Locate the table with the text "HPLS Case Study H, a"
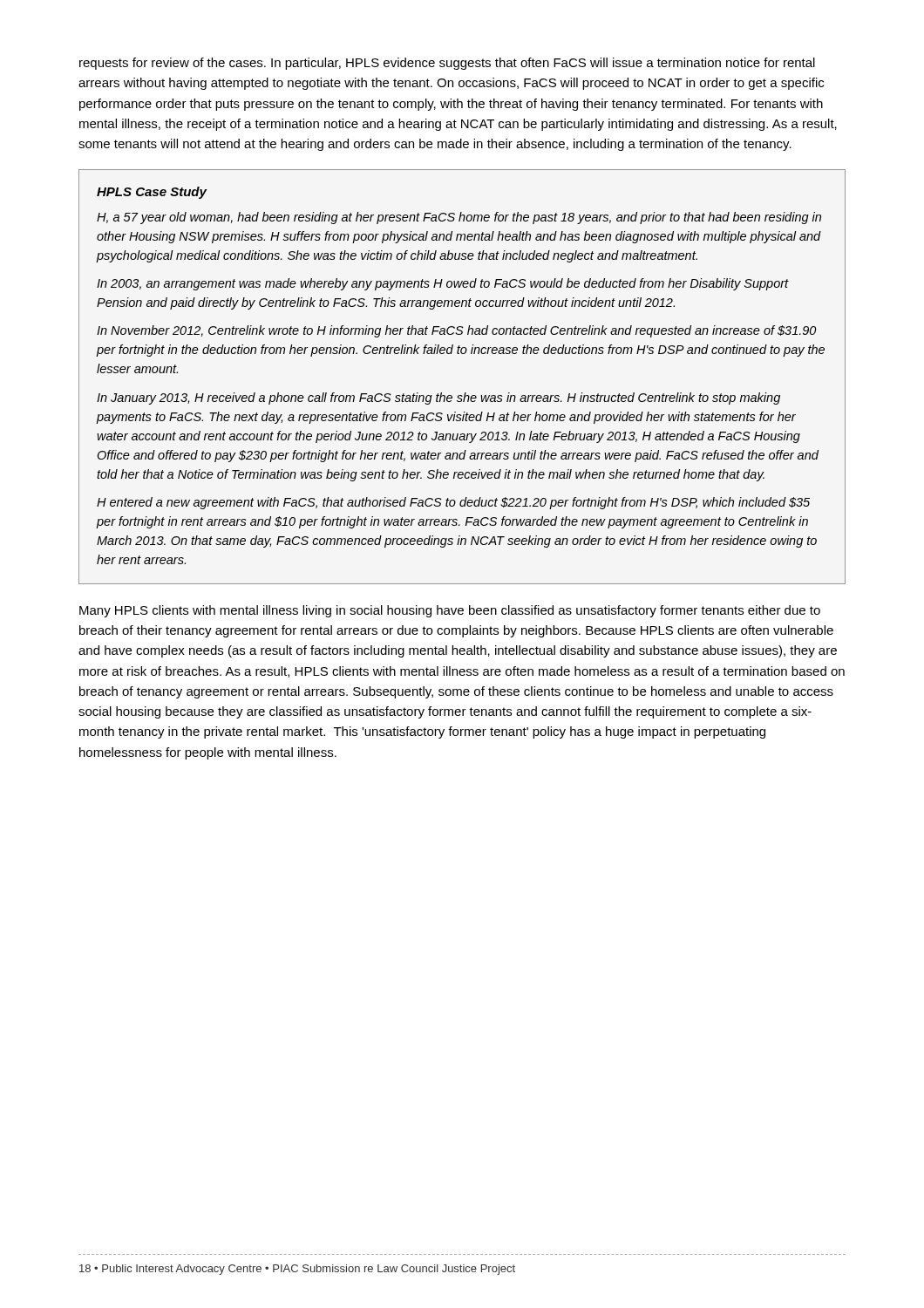Screen dimensions: 1308x924 [x=462, y=377]
